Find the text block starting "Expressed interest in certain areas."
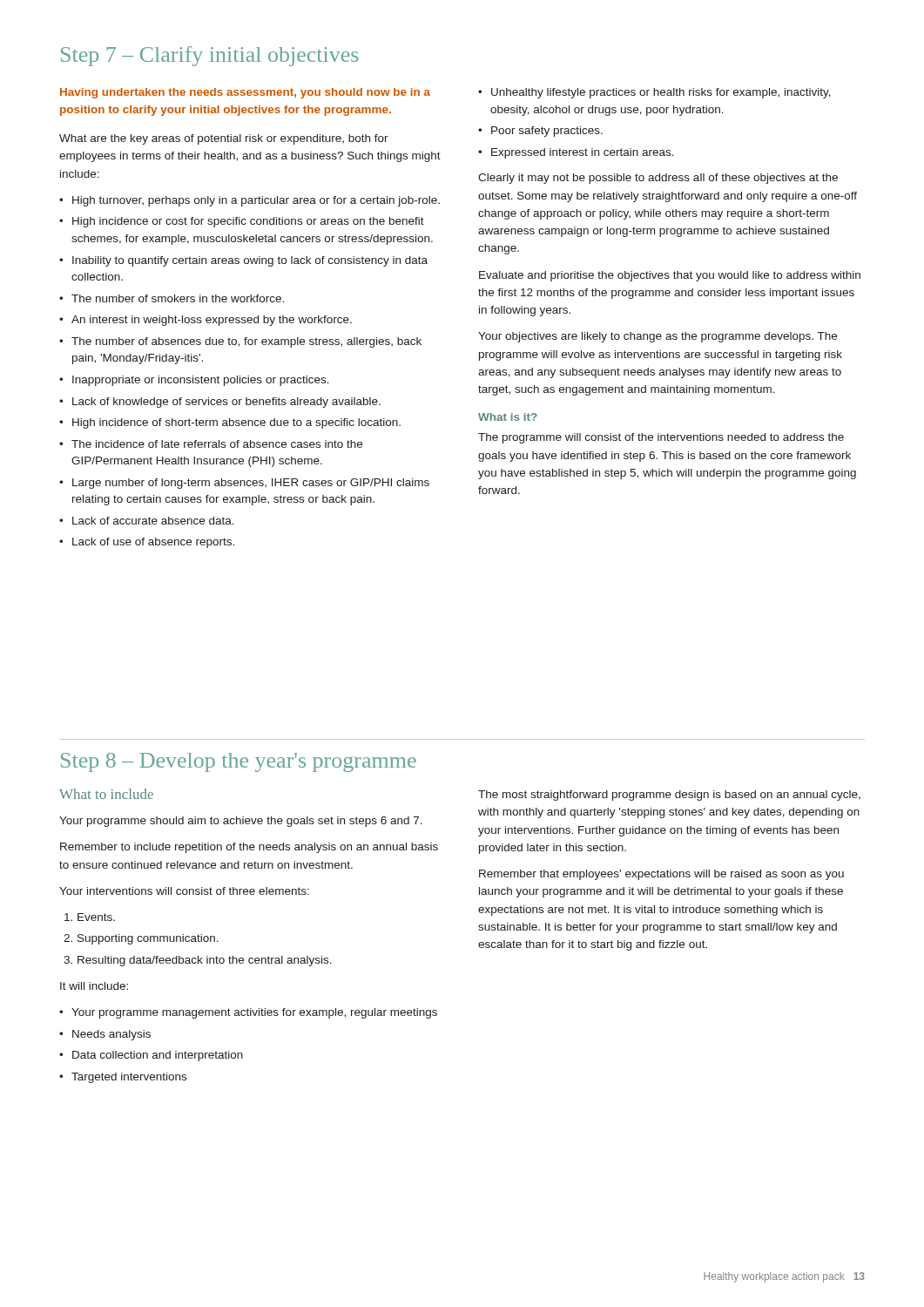This screenshot has width=924, height=1307. (582, 152)
